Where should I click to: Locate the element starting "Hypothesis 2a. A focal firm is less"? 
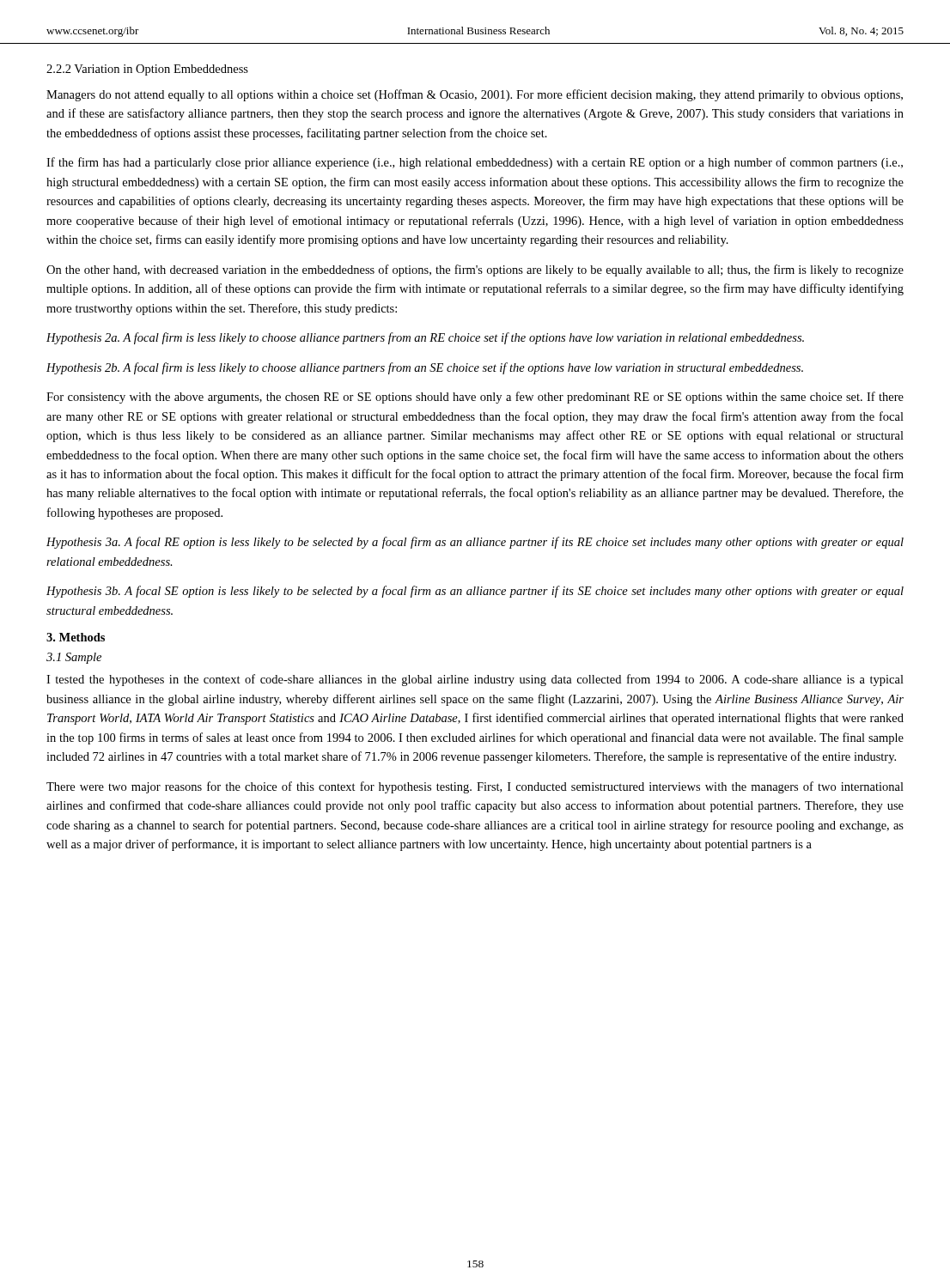pos(426,338)
